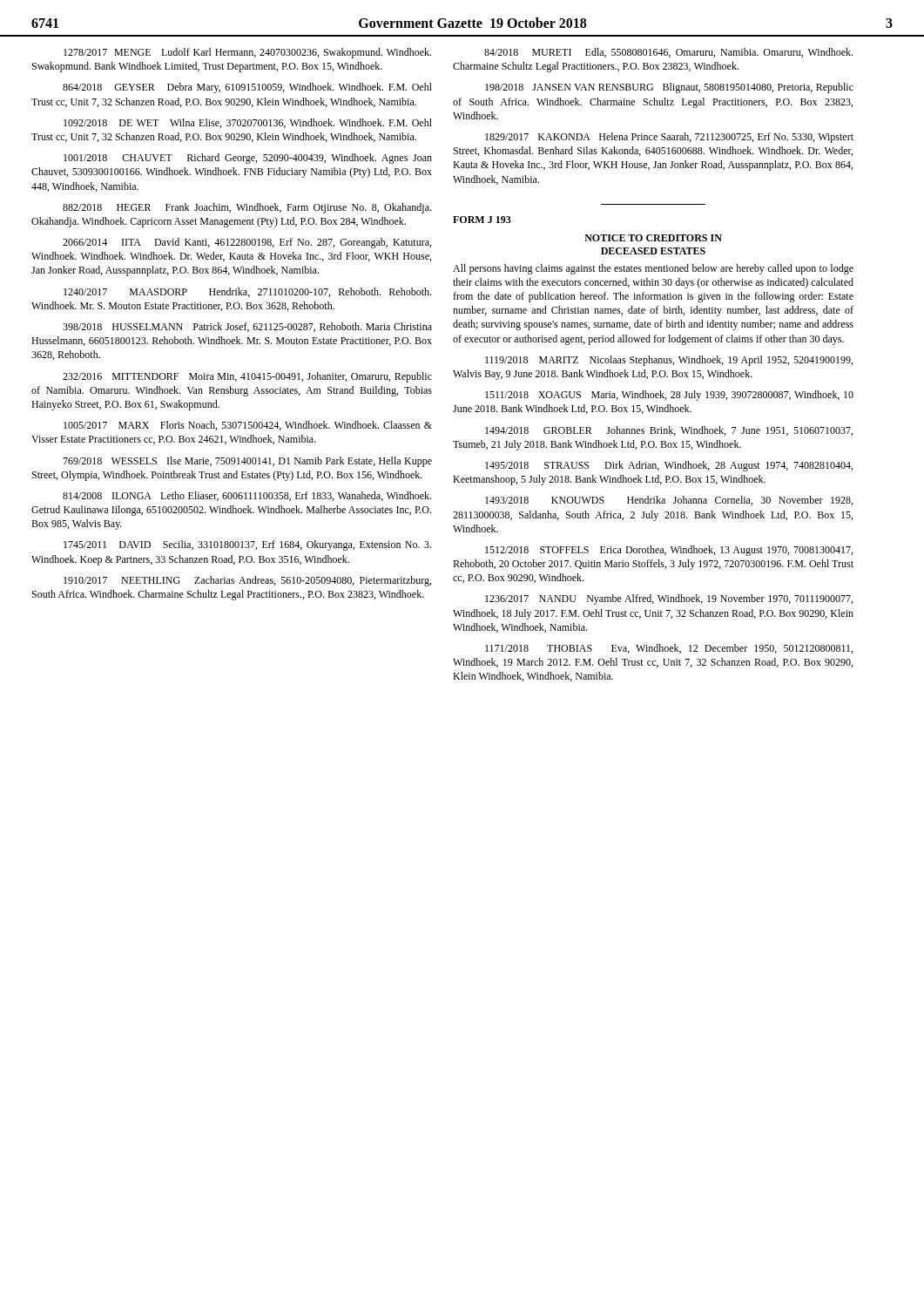Find the text block starting "1171/2018 THOBIAS Eva, Windhoek, 12 December 1950,"
Screen dimensions: 1307x924
pos(653,662)
